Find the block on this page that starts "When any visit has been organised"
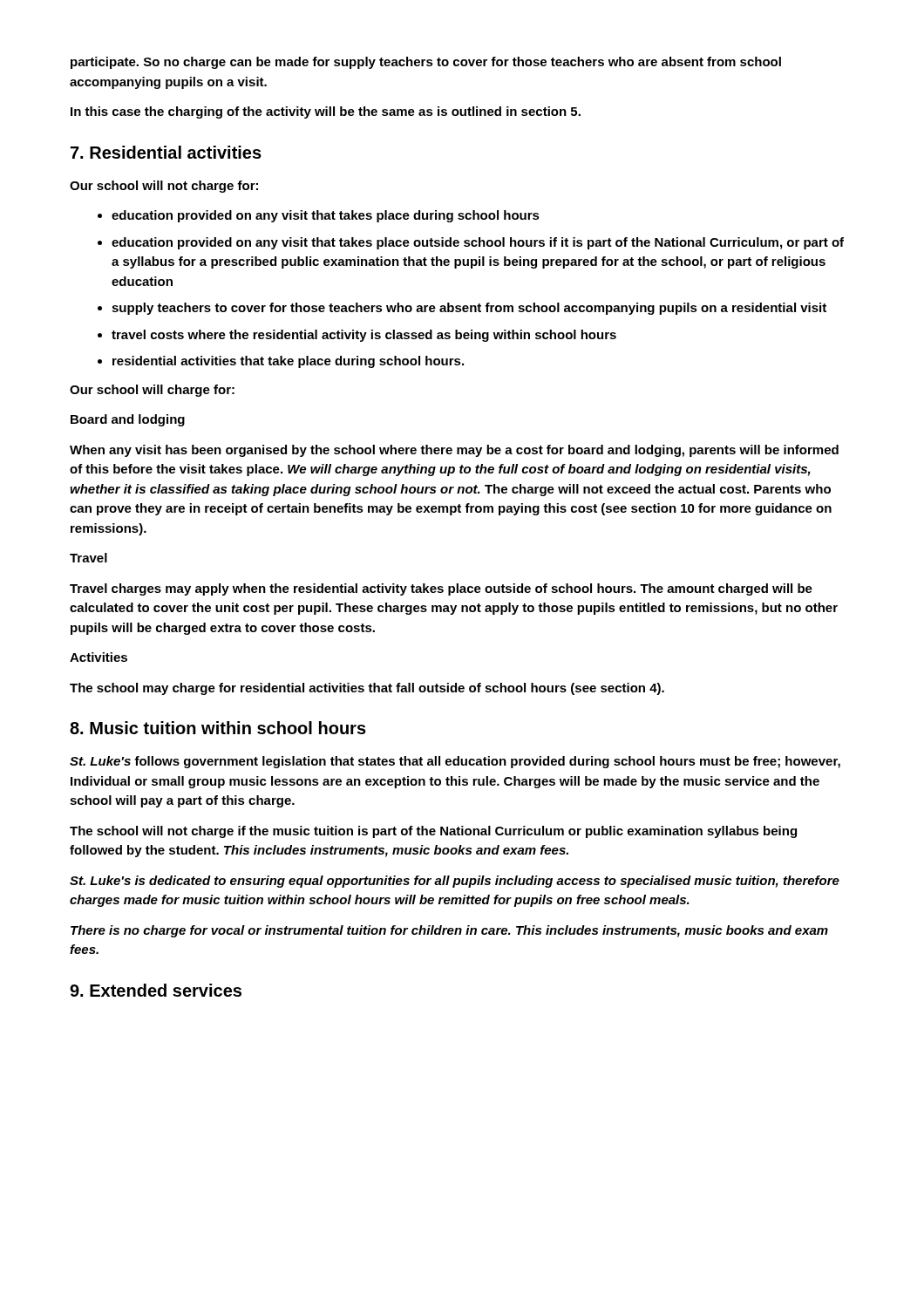The image size is (924, 1308). tap(462, 489)
